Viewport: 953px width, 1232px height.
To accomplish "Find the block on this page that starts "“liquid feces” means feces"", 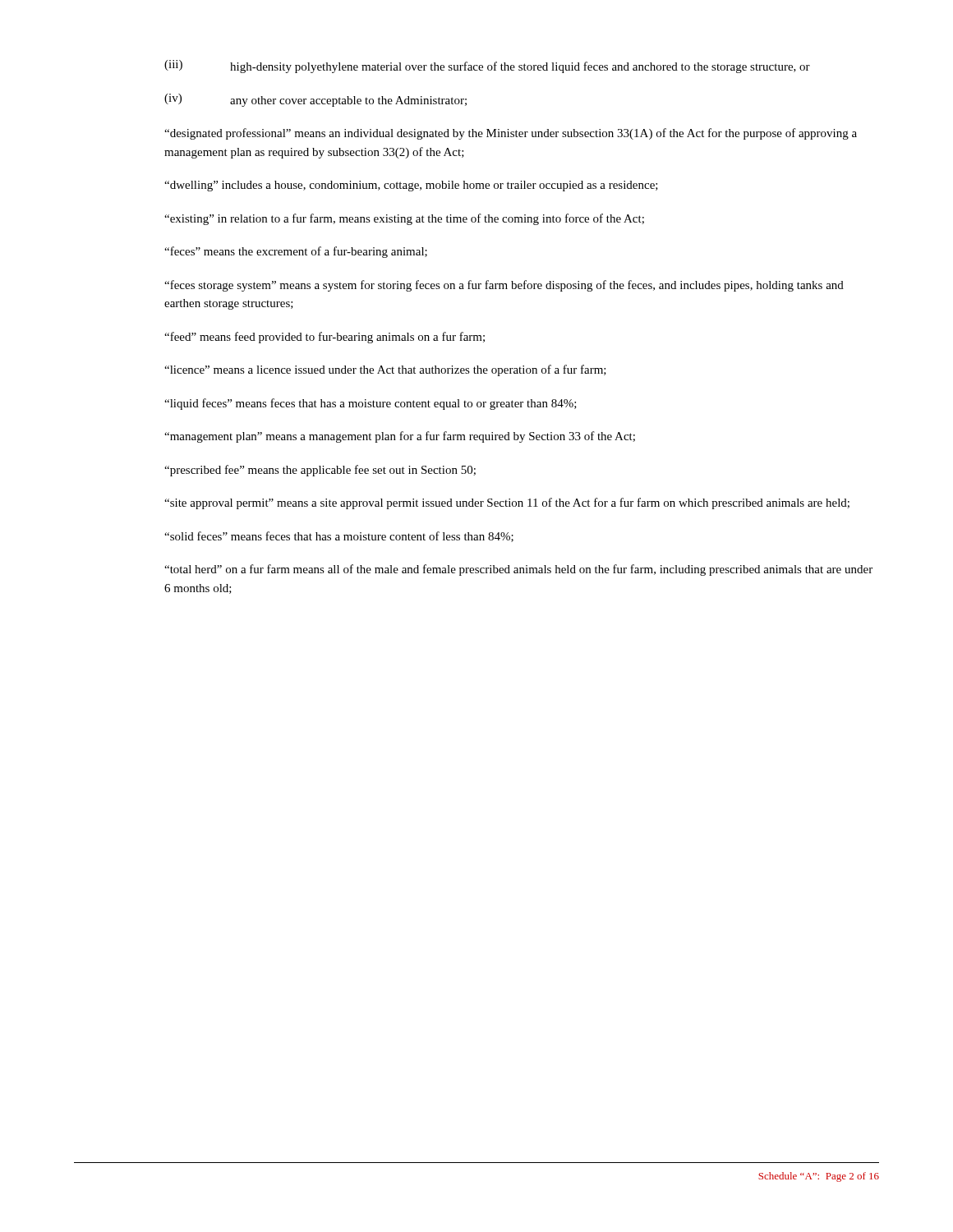I will click(x=371, y=403).
